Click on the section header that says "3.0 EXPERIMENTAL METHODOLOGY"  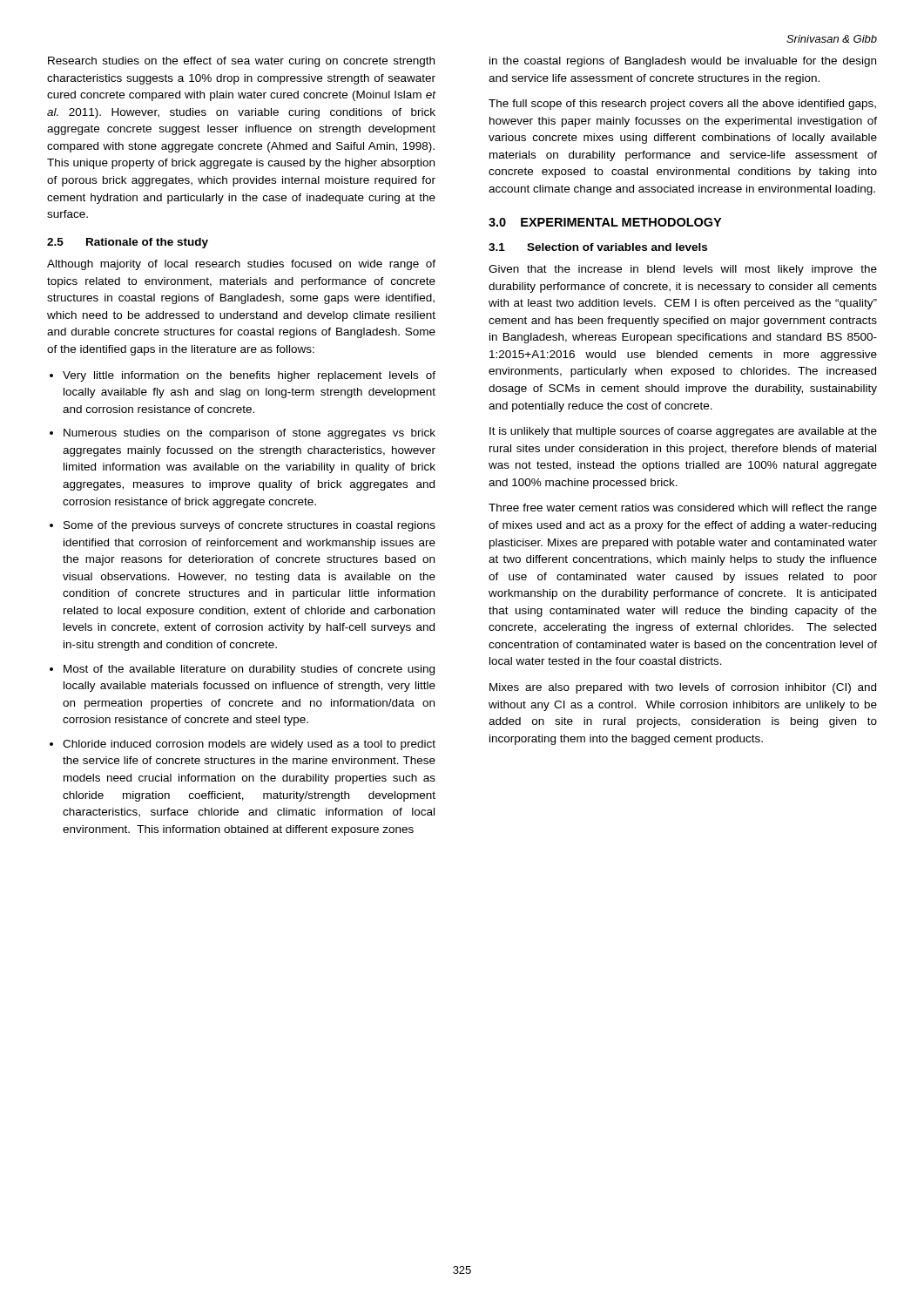coord(605,222)
